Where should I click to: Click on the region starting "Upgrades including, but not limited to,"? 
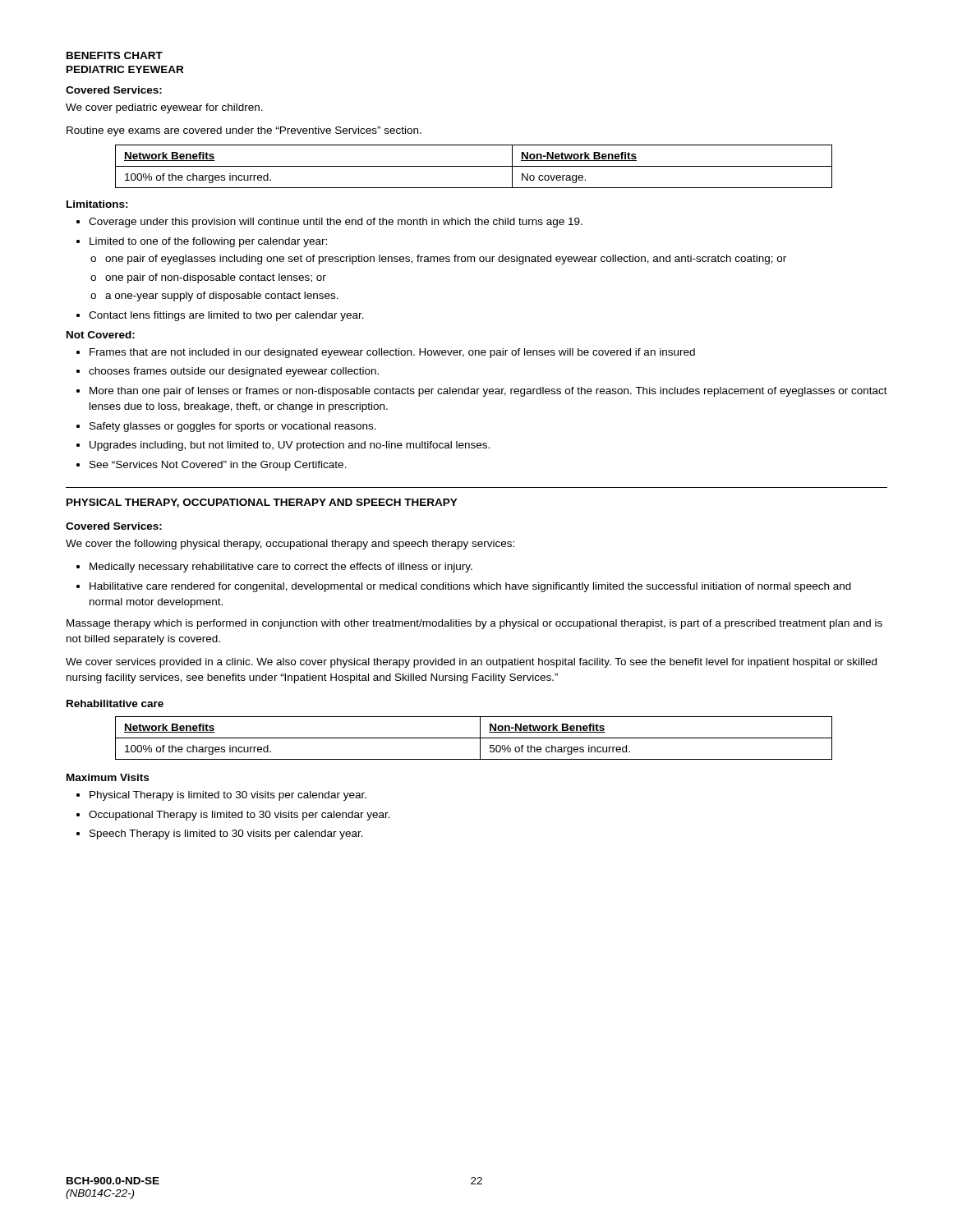488,445
